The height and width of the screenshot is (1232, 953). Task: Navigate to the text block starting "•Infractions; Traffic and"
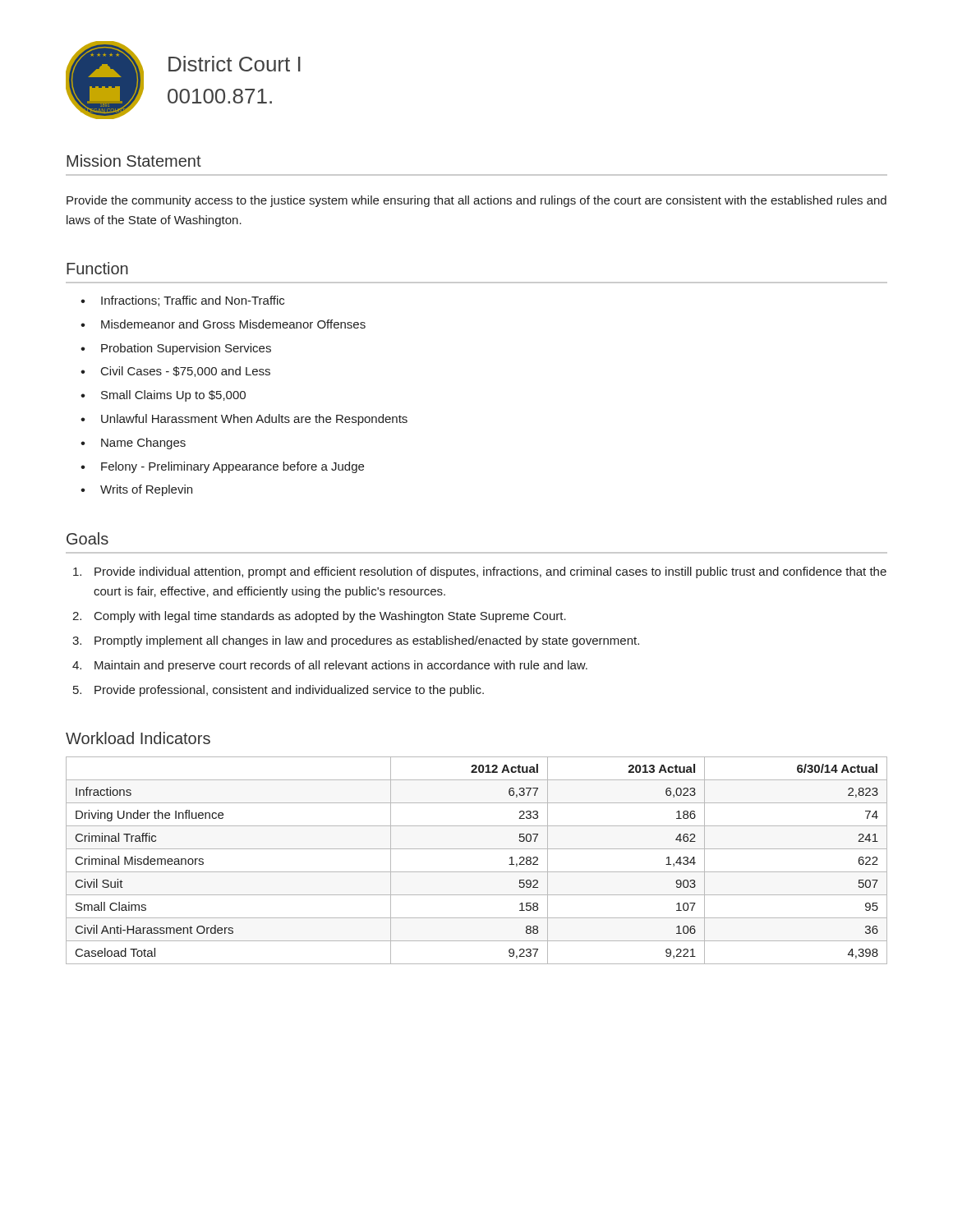coord(183,301)
